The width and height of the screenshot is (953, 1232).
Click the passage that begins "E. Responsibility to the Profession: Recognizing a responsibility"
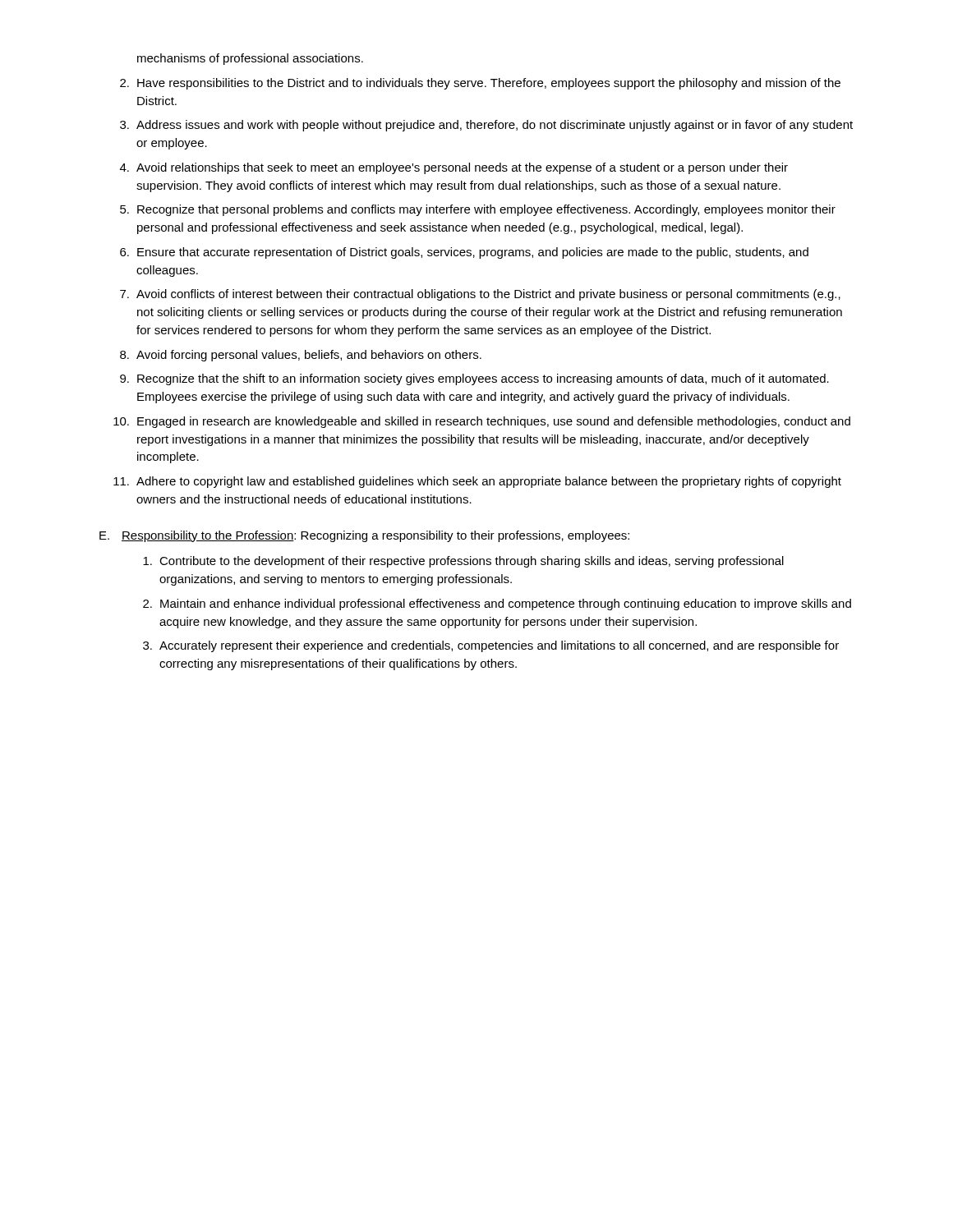tap(476, 535)
